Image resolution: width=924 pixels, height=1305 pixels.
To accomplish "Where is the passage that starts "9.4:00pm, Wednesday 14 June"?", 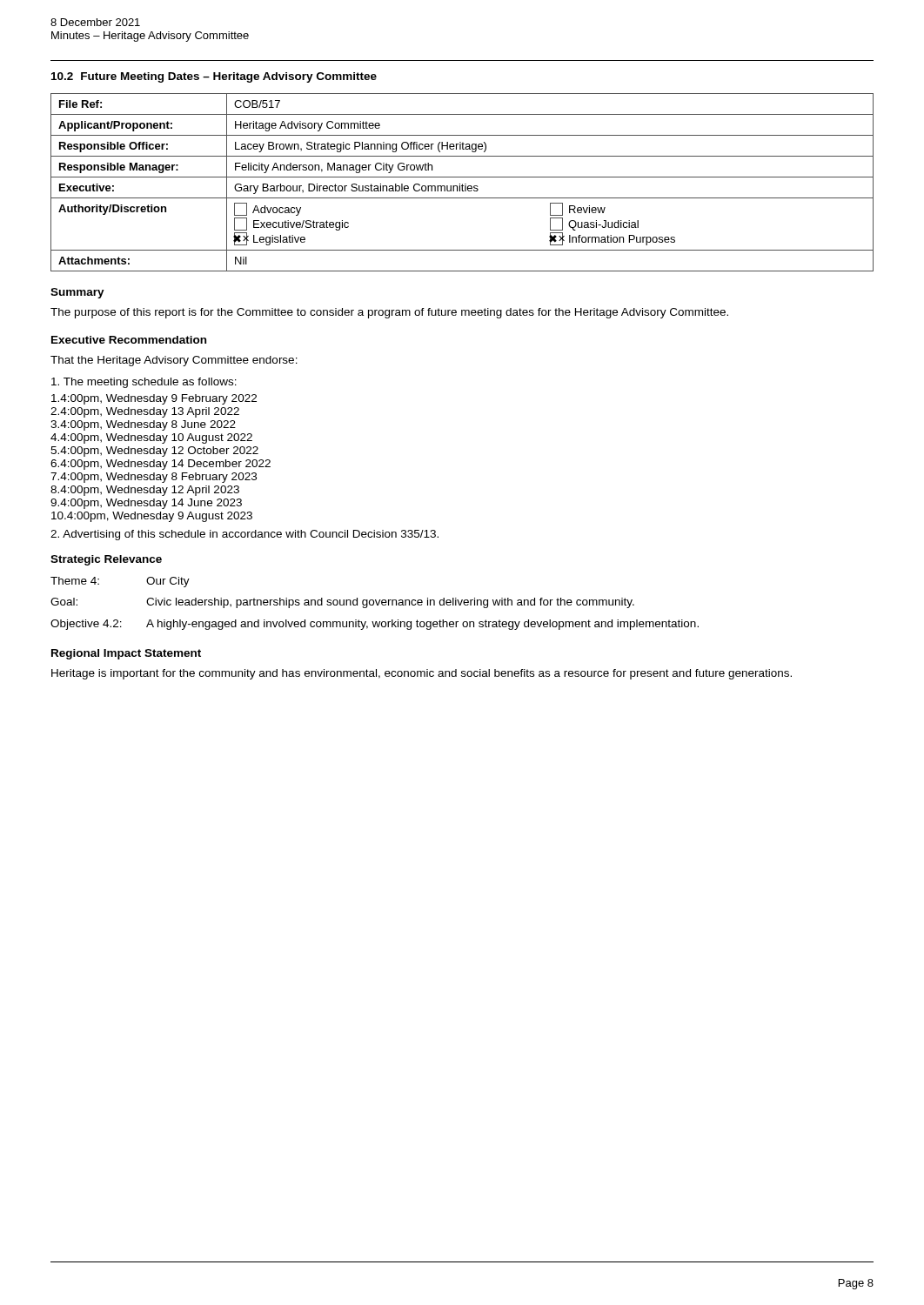I will pos(146,504).
